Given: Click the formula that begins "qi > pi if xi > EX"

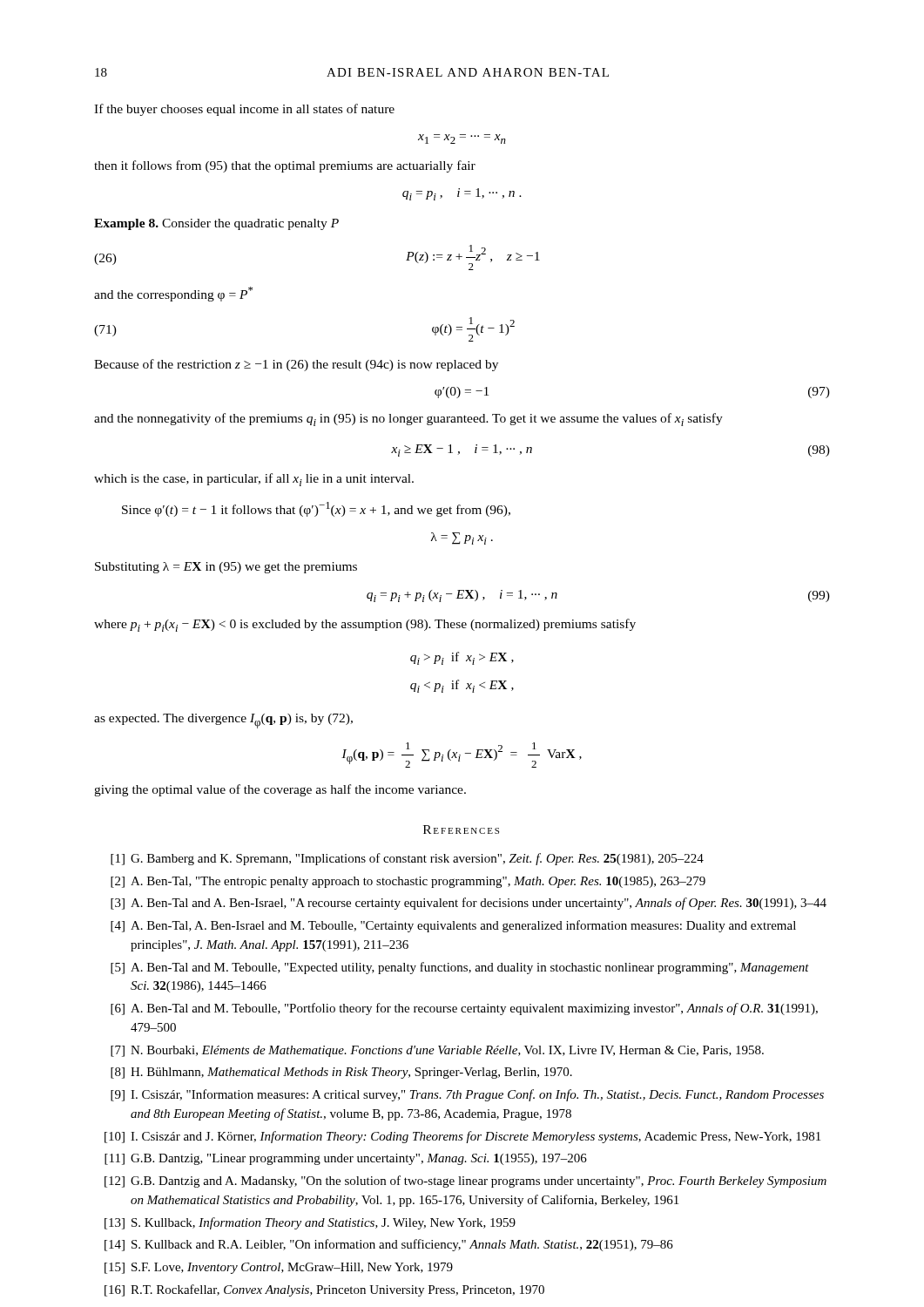Looking at the screenshot, I should click(x=462, y=672).
